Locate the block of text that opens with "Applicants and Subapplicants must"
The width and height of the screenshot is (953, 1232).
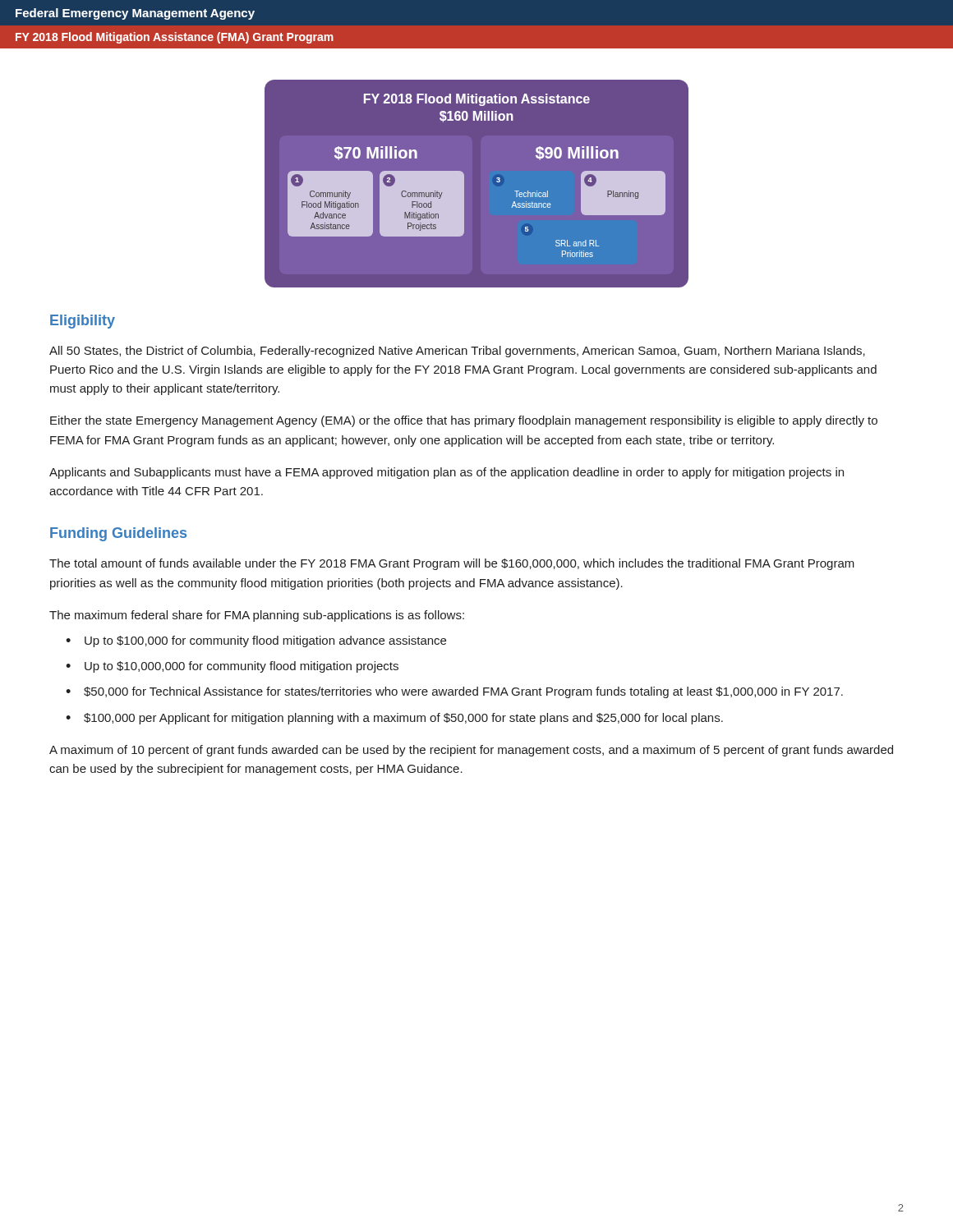point(447,481)
